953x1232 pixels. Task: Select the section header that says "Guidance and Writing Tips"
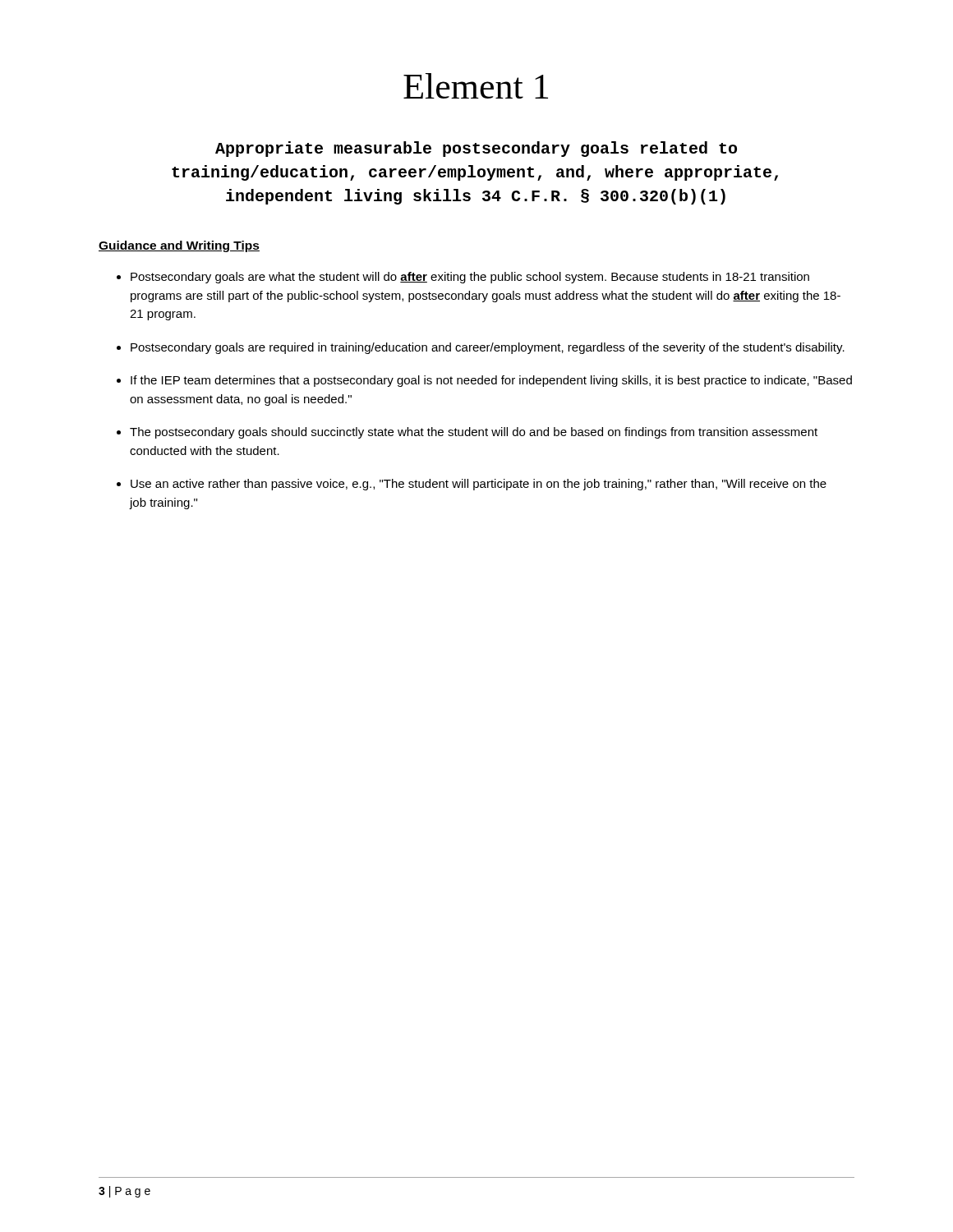(x=179, y=245)
